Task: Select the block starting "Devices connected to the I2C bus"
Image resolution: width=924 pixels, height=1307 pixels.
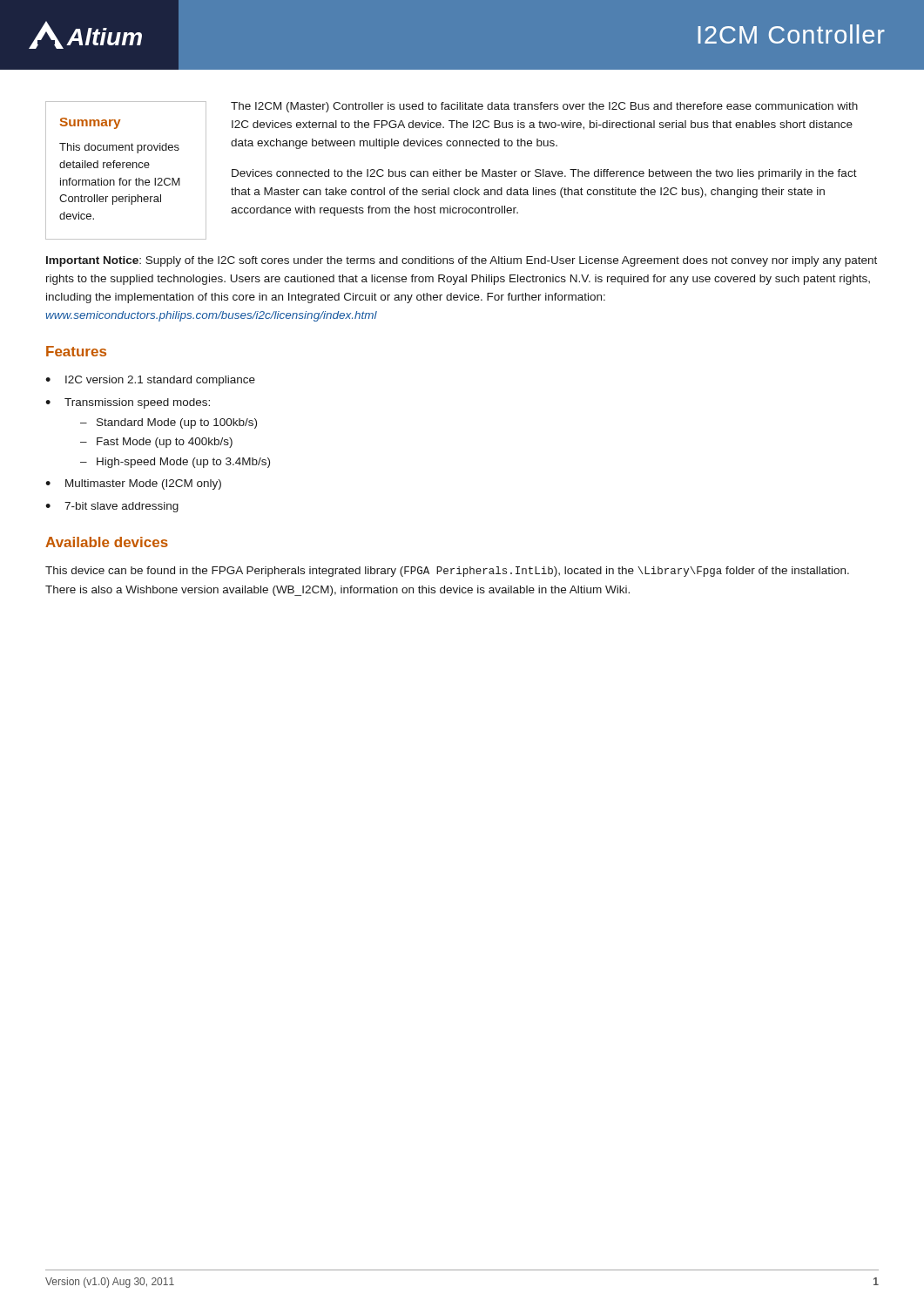Action: [544, 191]
